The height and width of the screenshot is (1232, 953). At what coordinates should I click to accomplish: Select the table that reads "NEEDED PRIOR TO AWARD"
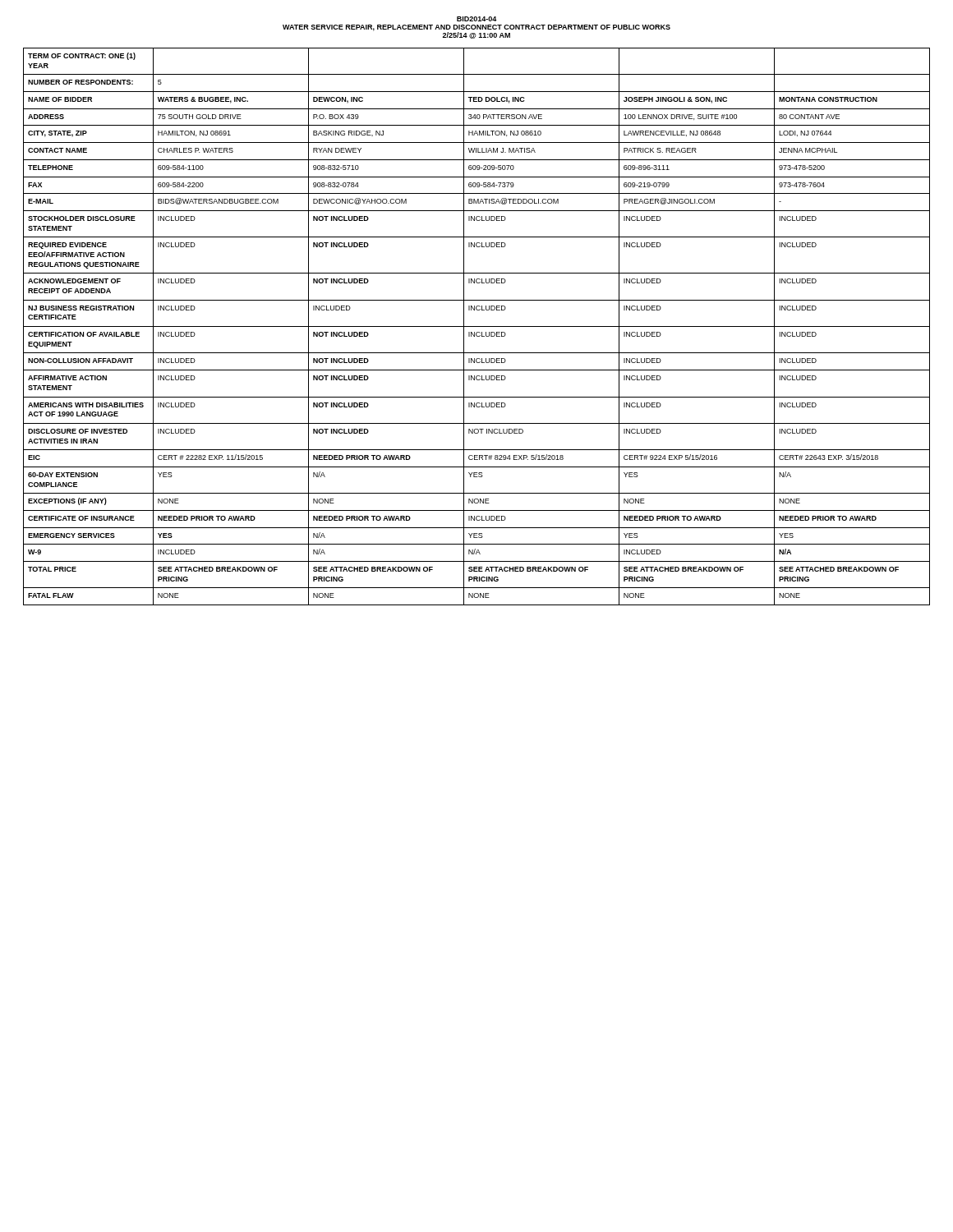(476, 327)
